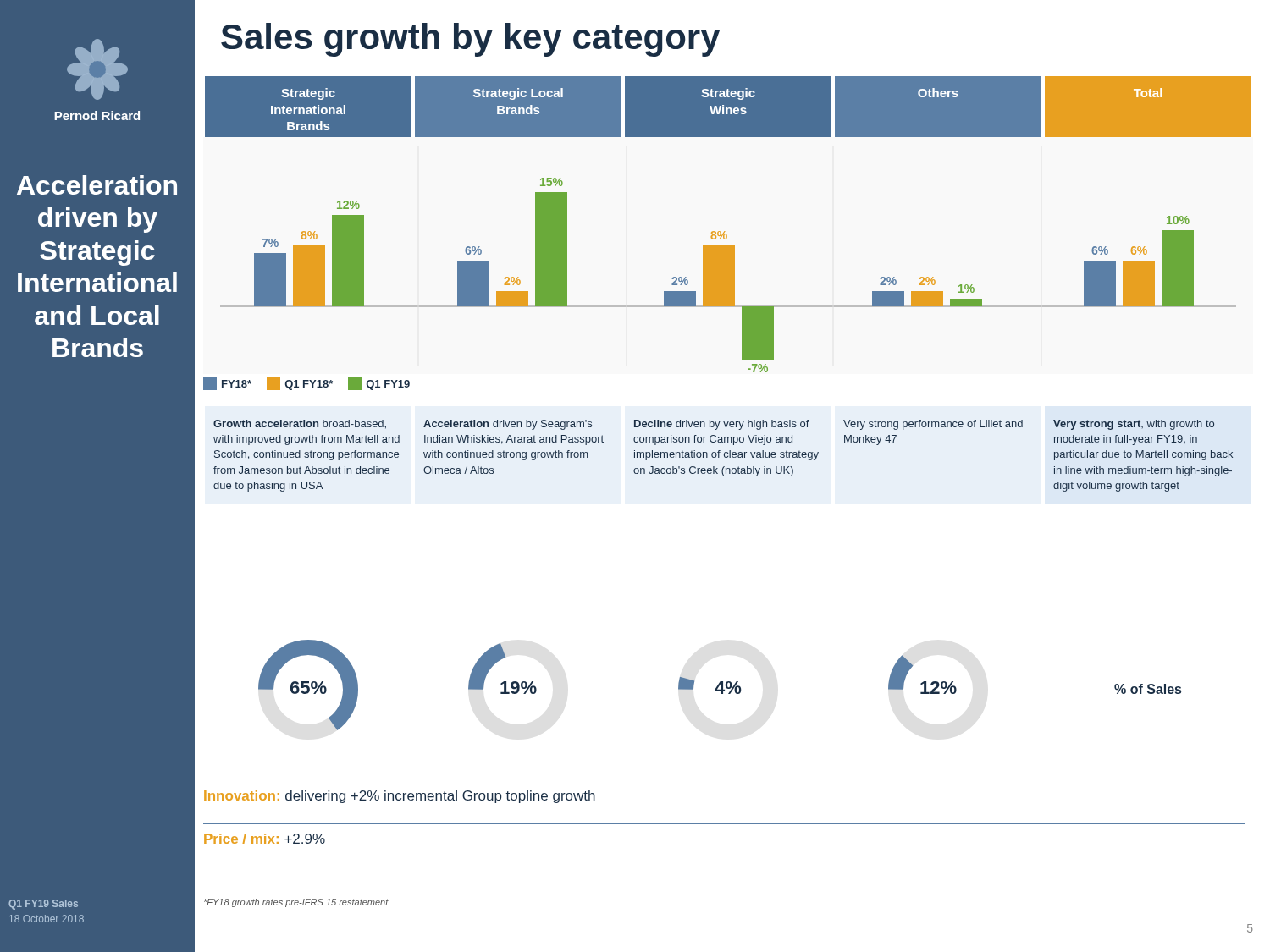Click on the table containing "StrategicInternationalBrands Strategic LocalBrands"
This screenshot has width=1270, height=952.
click(728, 109)
